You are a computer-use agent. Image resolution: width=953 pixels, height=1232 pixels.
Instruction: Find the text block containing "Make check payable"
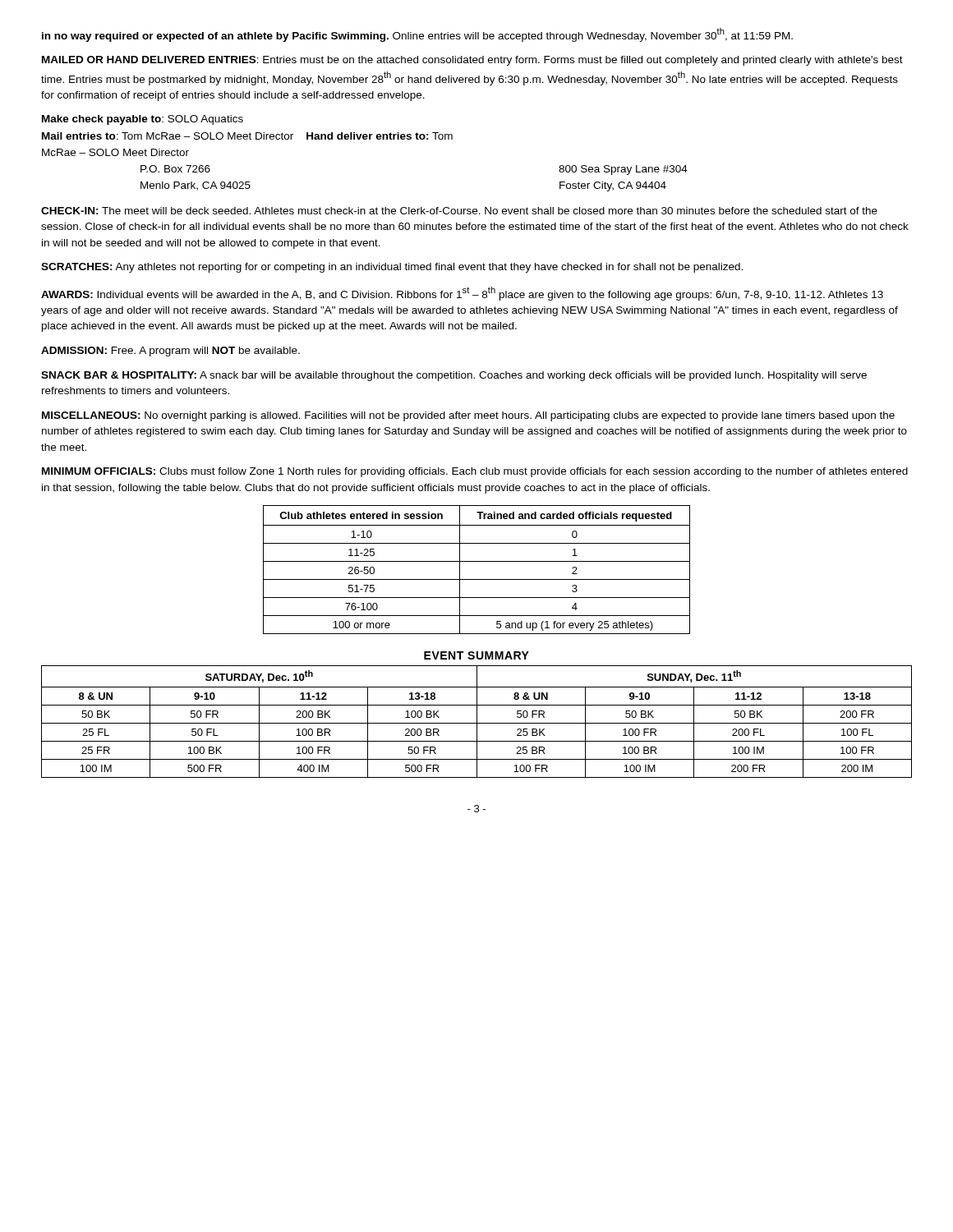[x=143, y=120]
